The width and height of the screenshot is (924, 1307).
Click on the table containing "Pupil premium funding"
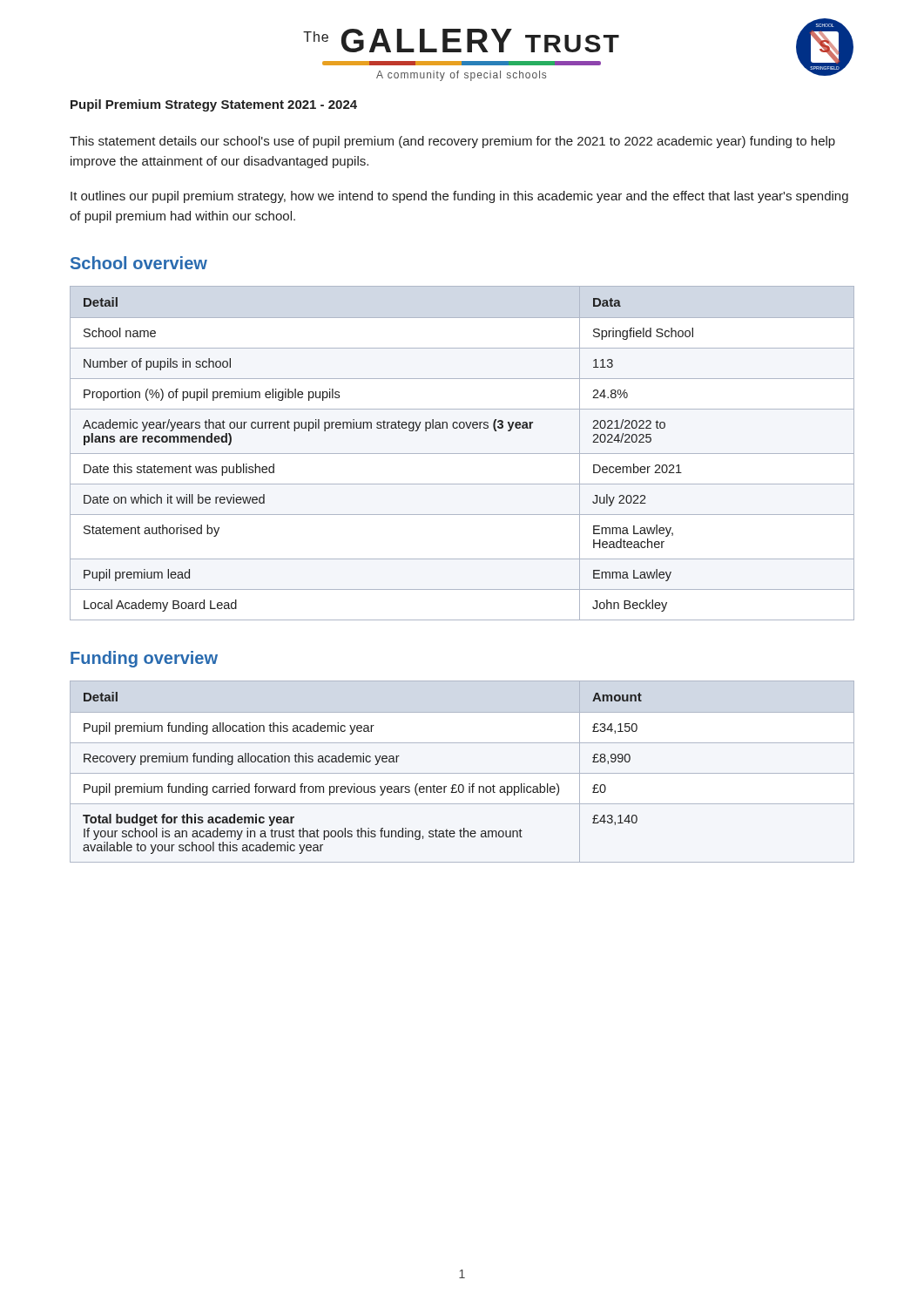pos(462,772)
